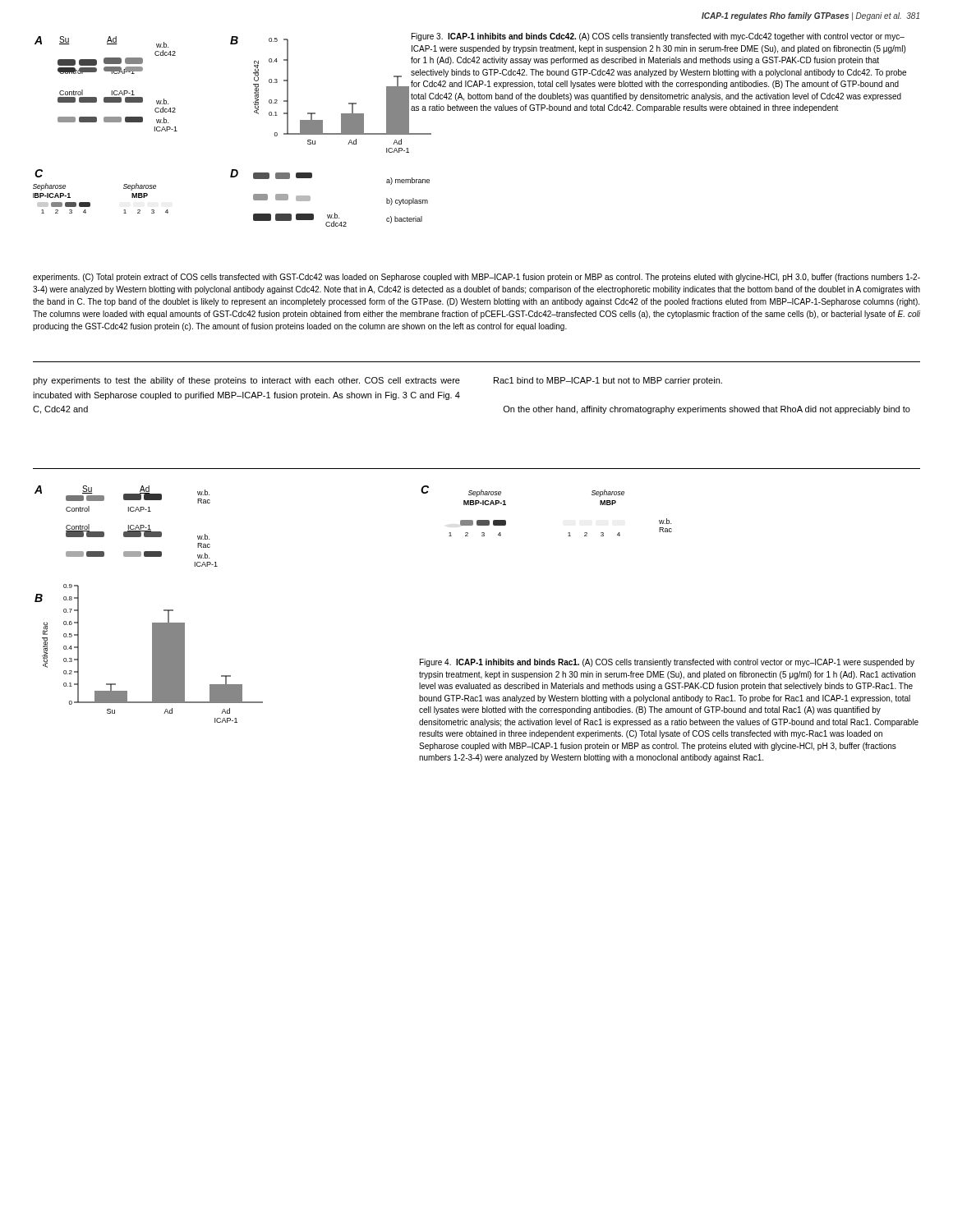The width and height of the screenshot is (953, 1232).
Task: Find the text block that reads "phy experiments to test the ability"
Action: click(x=246, y=395)
